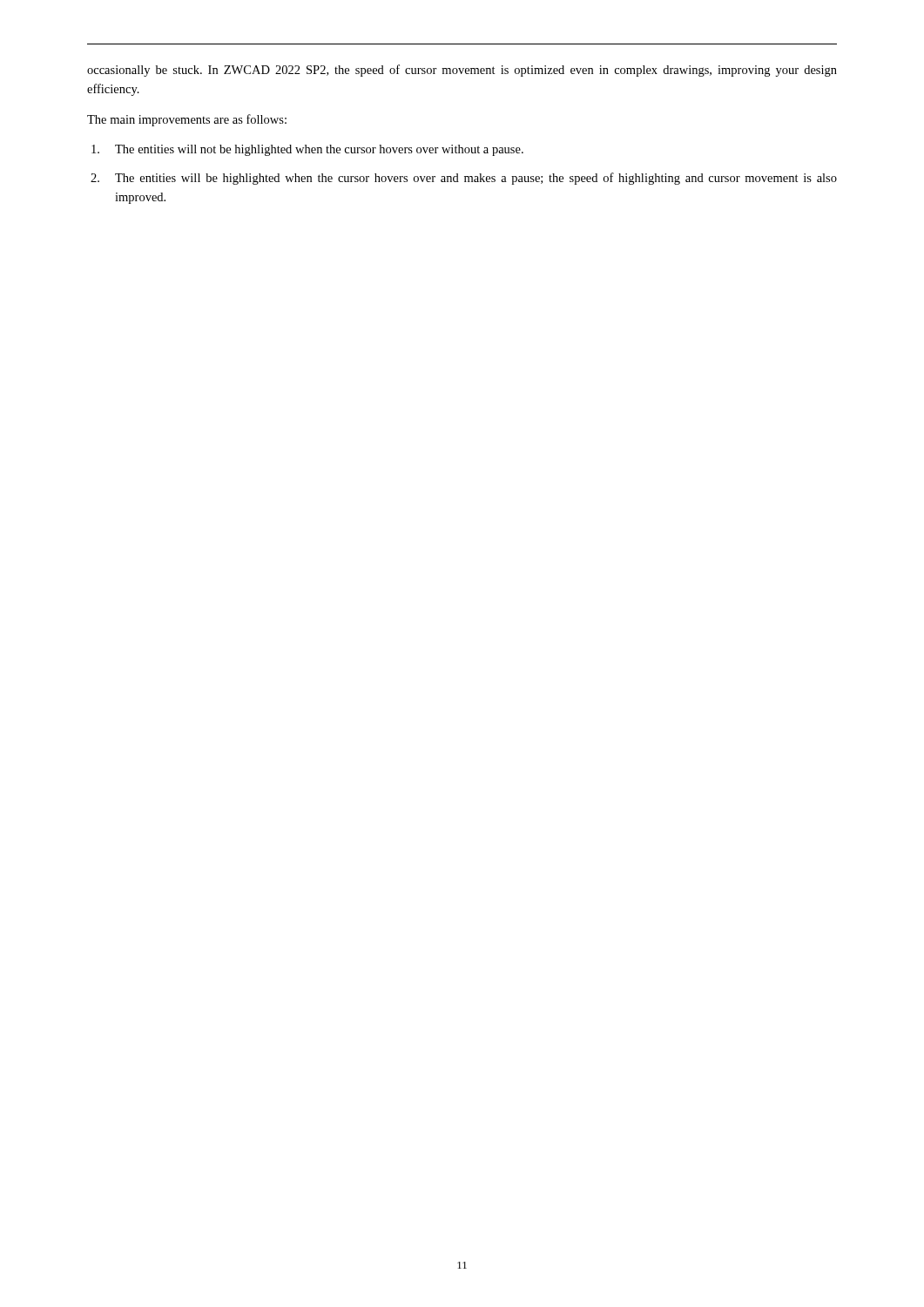This screenshot has height=1307, width=924.
Task: Navigate to the text starting "The entities will"
Action: (x=462, y=150)
